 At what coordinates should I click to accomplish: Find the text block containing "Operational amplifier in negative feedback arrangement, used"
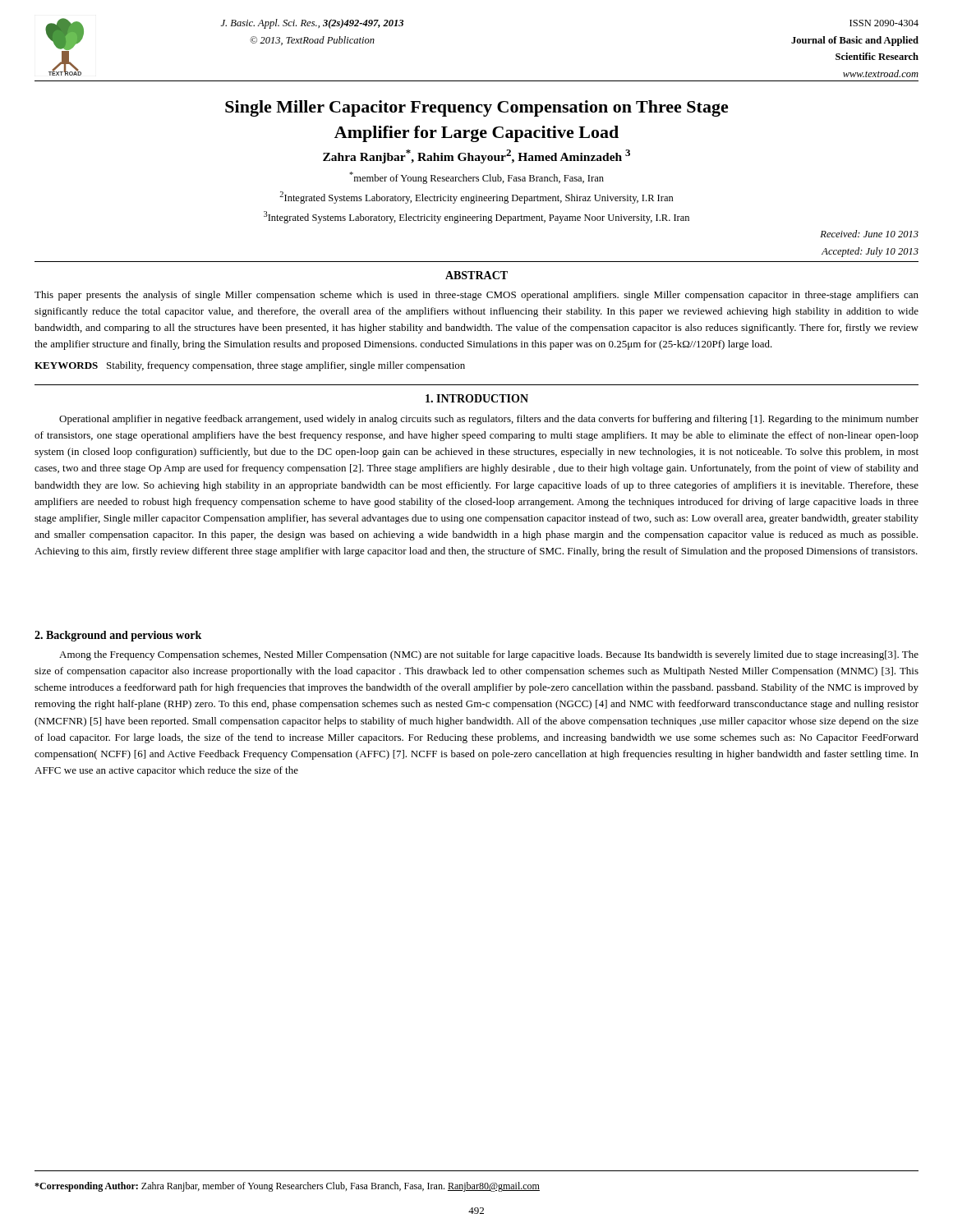pos(476,485)
